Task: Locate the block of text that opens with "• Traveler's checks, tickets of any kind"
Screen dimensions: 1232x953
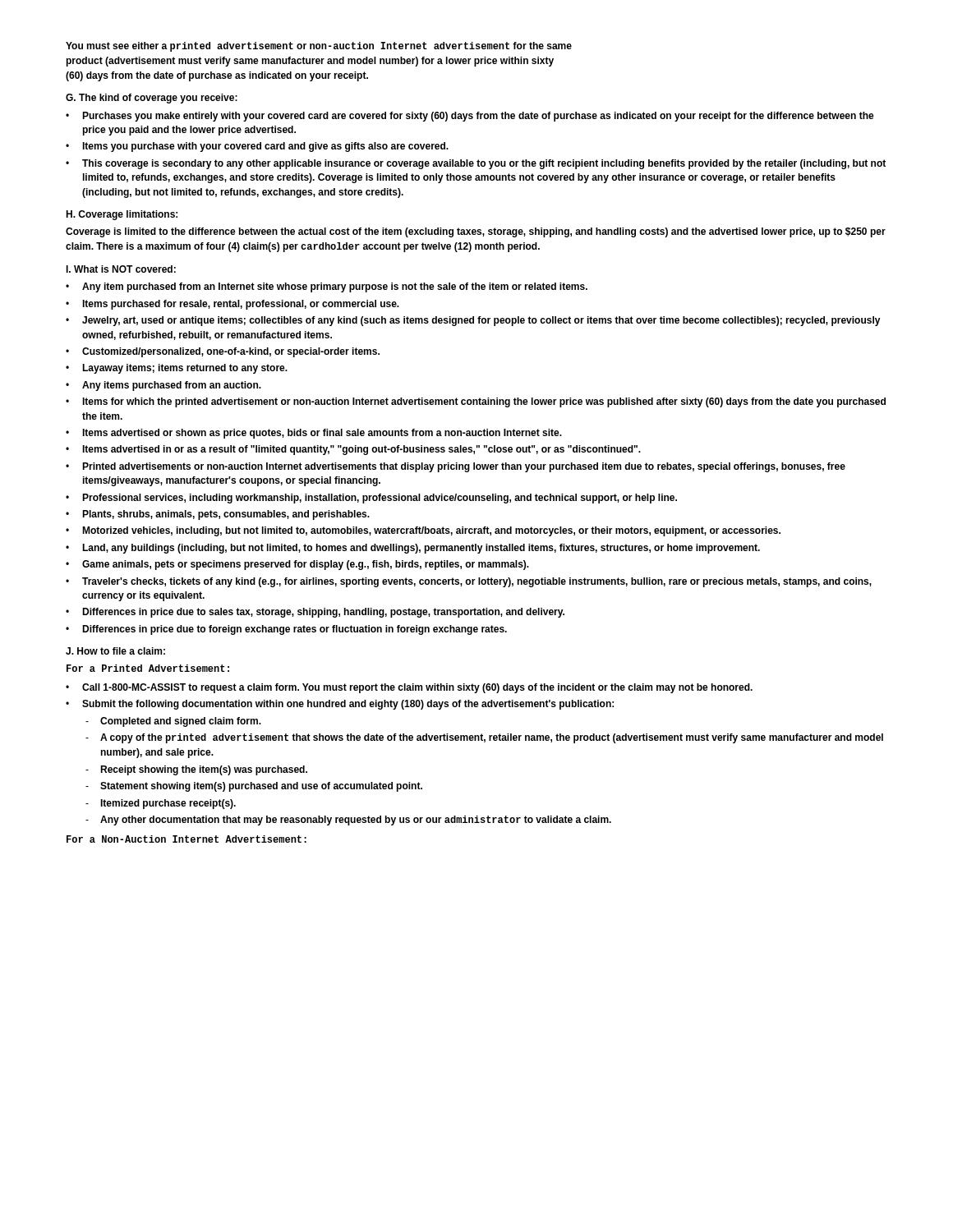Action: pyautogui.click(x=476, y=589)
